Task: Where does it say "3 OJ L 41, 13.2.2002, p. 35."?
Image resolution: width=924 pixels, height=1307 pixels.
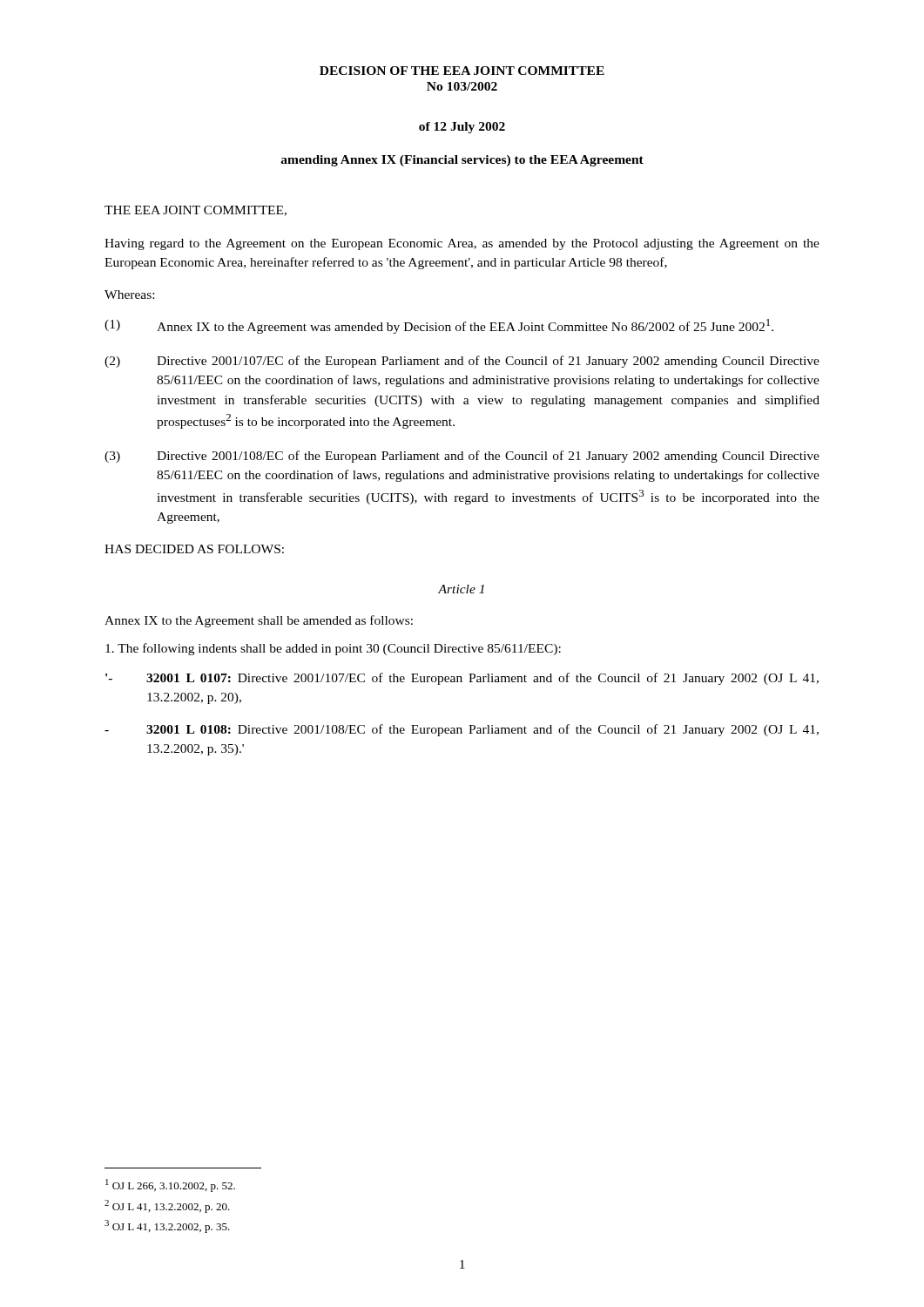Action: click(167, 1226)
